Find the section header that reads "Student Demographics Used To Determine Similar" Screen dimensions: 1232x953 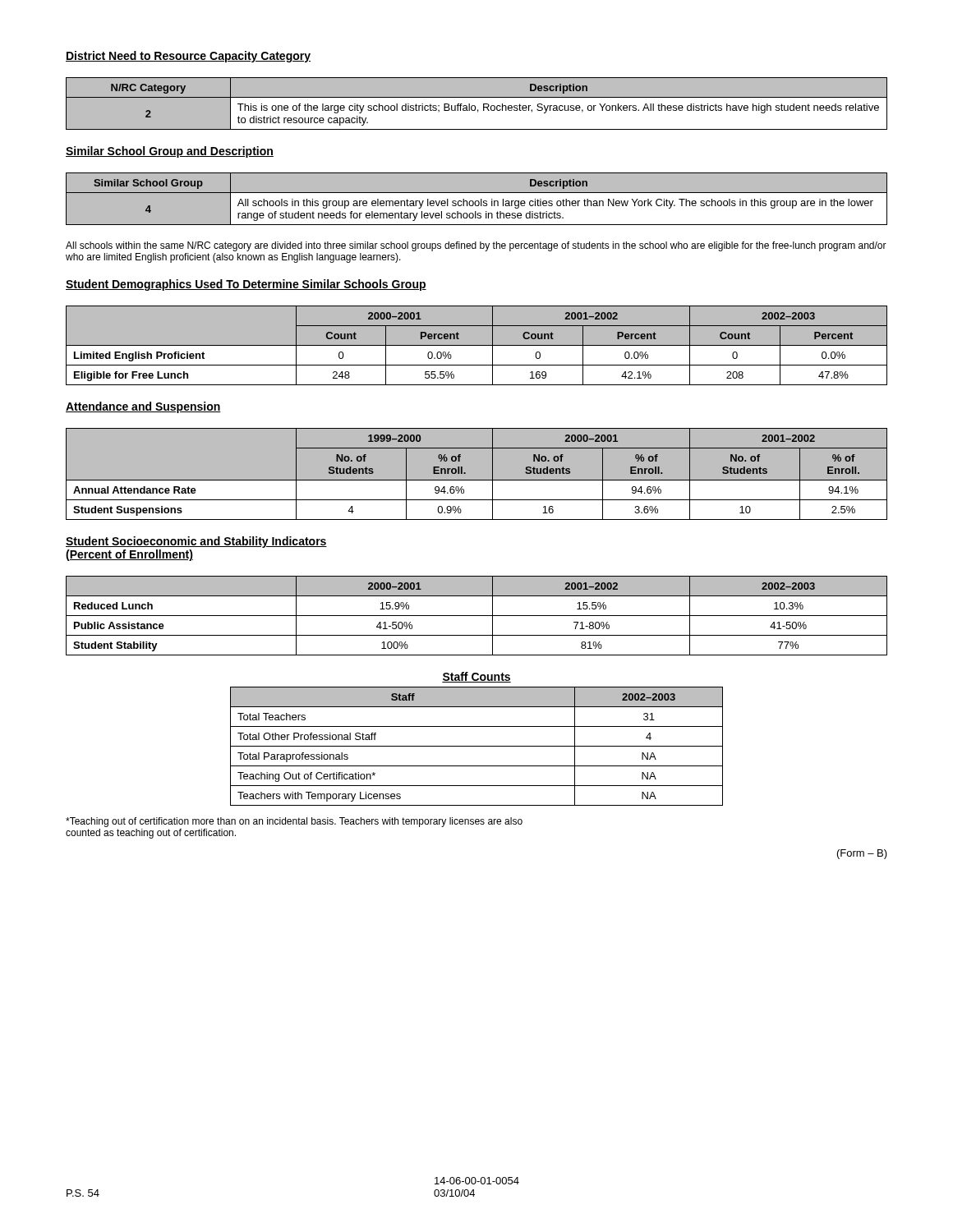246,285
